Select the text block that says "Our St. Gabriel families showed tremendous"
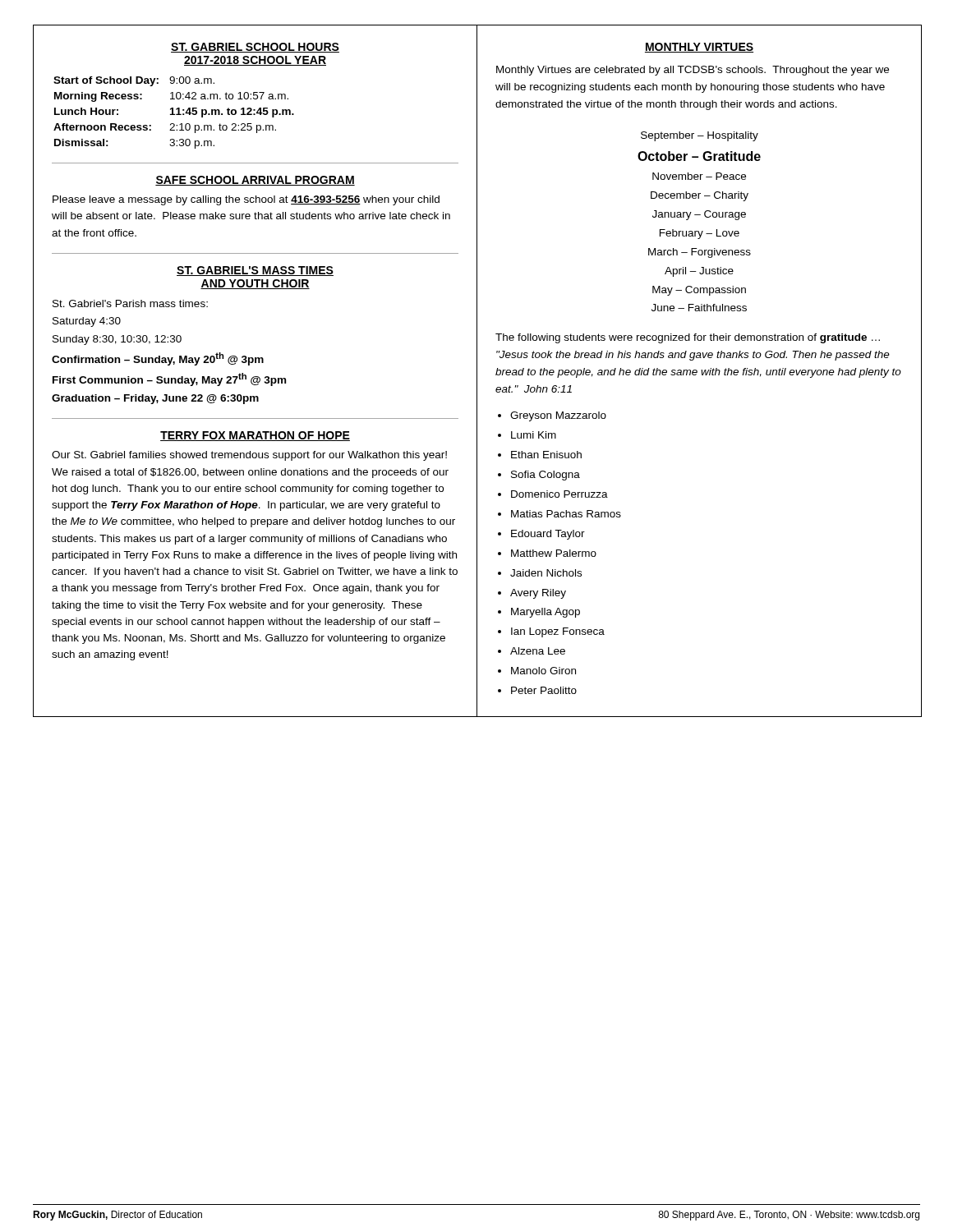Image resolution: width=953 pixels, height=1232 pixels. 255,555
